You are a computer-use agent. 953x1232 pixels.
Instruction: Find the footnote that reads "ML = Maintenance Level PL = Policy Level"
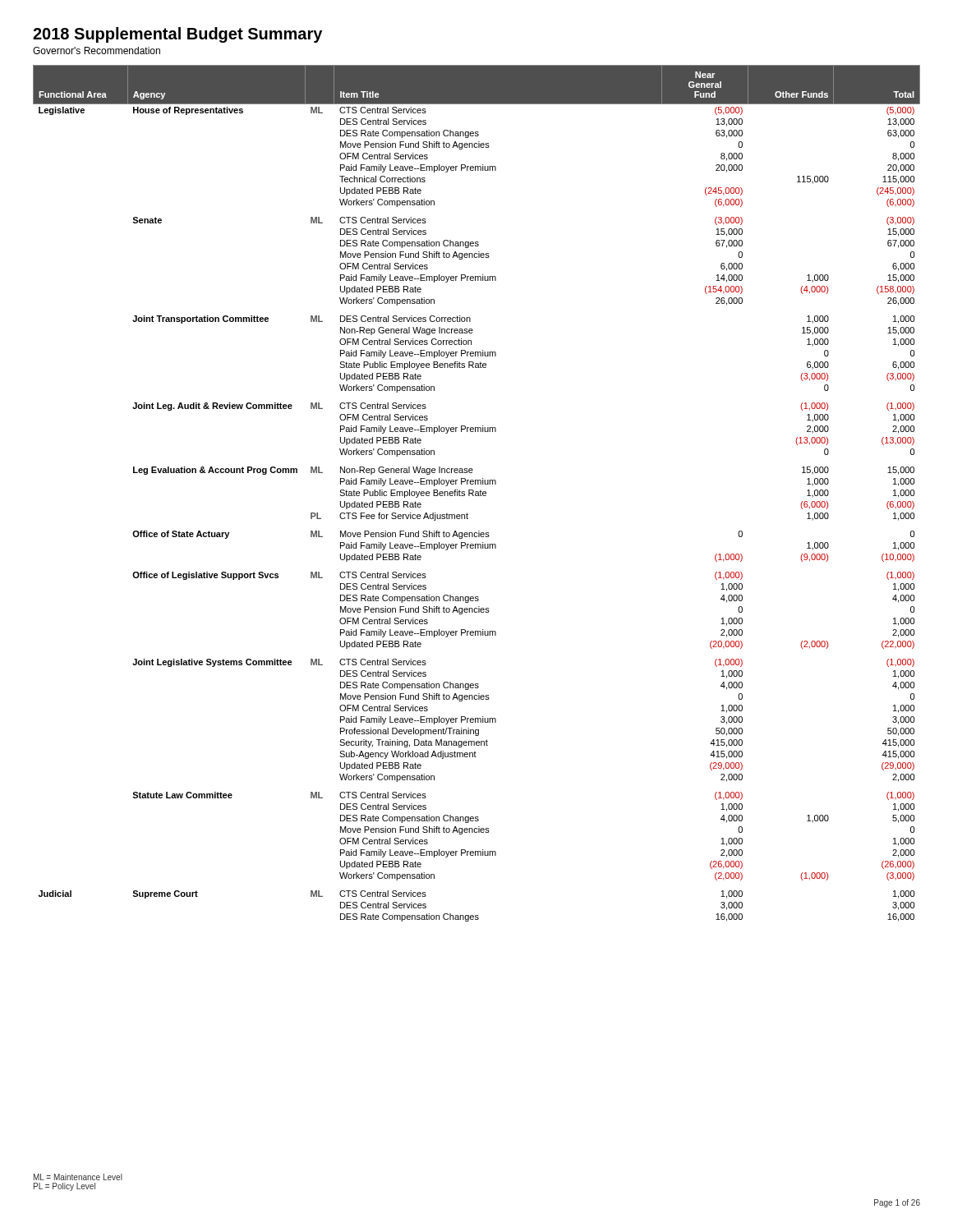[78, 1182]
